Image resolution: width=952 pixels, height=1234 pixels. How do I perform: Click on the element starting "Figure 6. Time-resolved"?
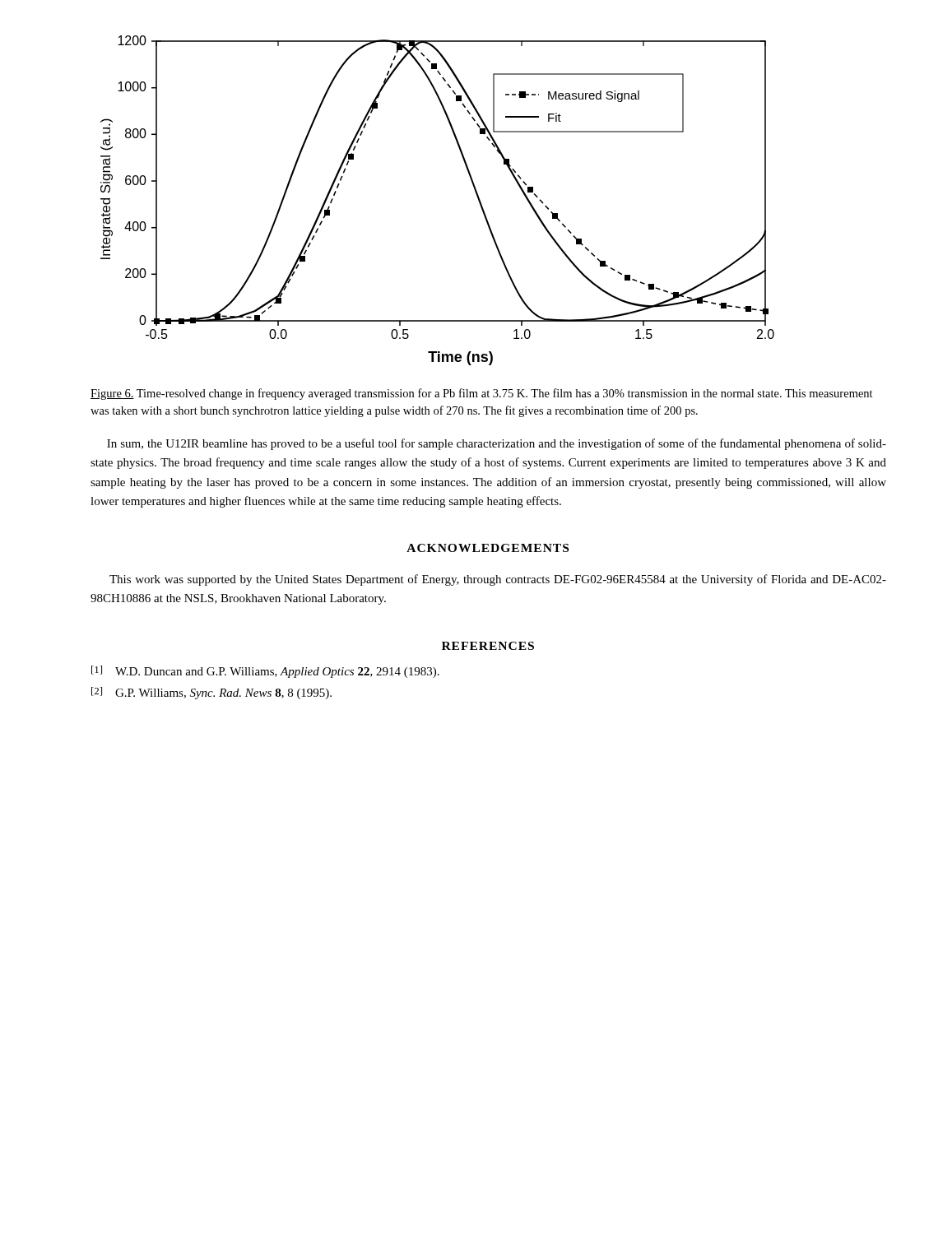coord(482,402)
